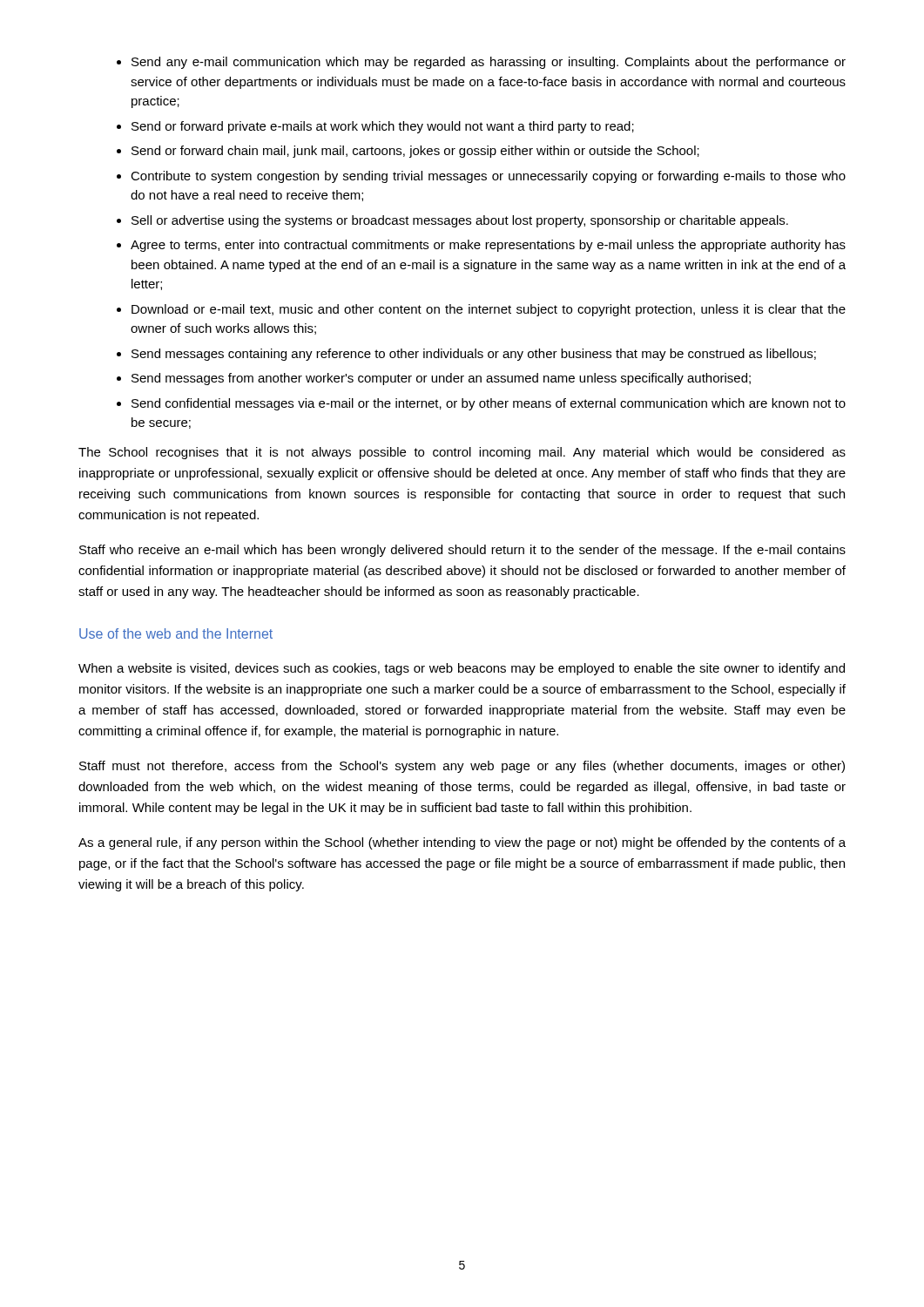Screen dimensions: 1307x924
Task: Locate the list item that says "Send messages from another worker's computer or under"
Action: click(488, 378)
